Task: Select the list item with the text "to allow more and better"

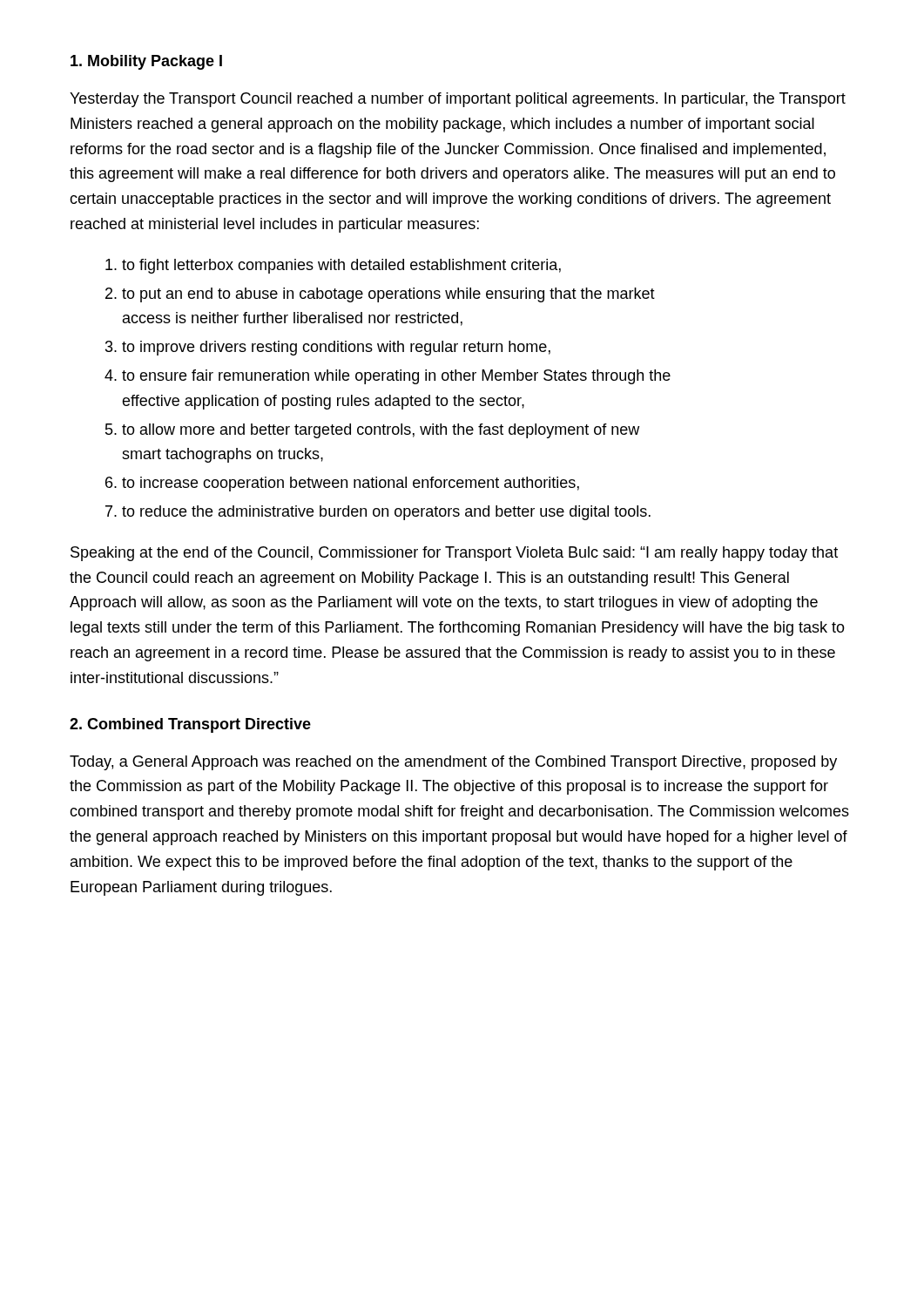Action: click(x=381, y=442)
